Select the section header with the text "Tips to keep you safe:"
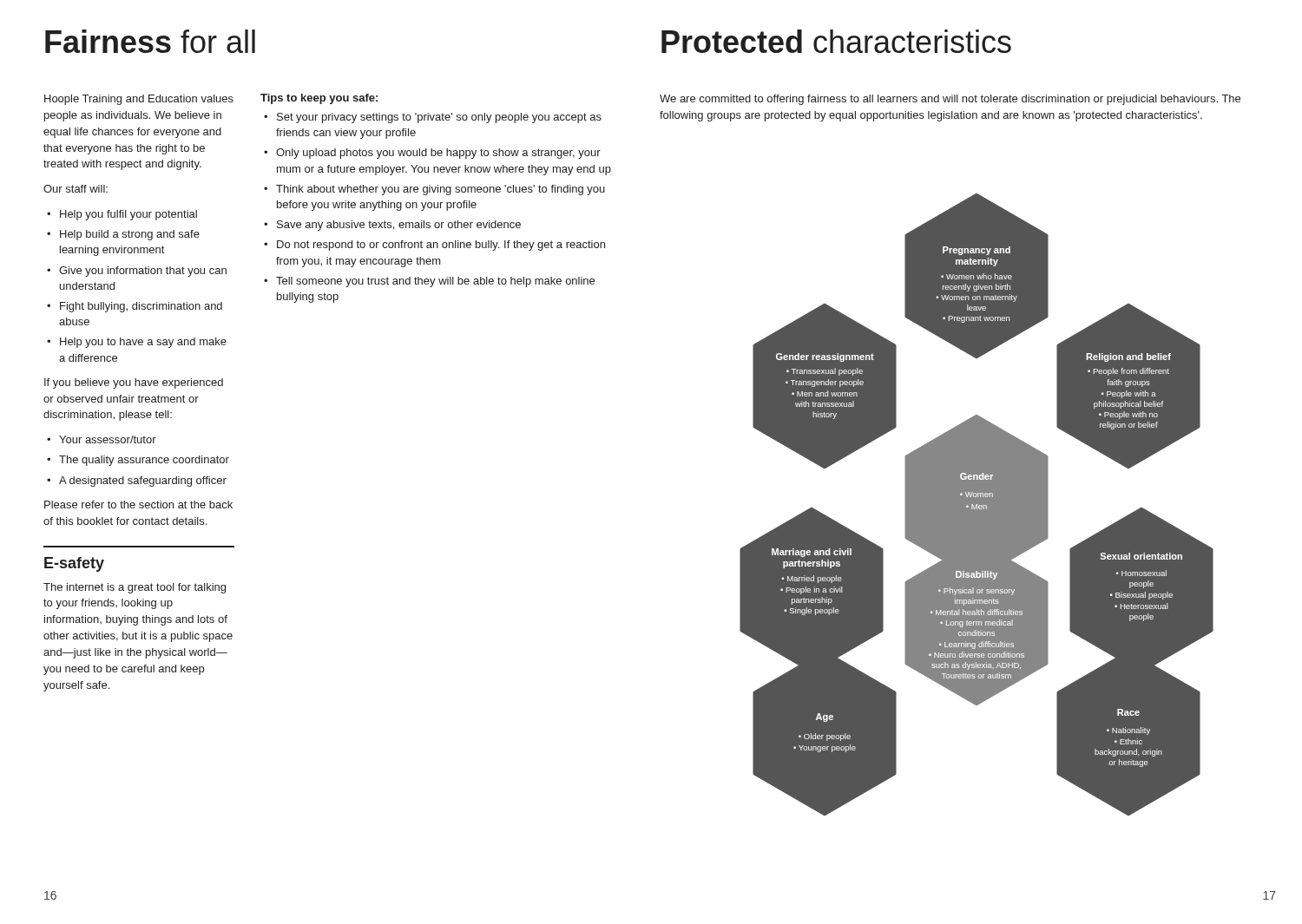Screen dimensions: 924x1302 point(320,98)
